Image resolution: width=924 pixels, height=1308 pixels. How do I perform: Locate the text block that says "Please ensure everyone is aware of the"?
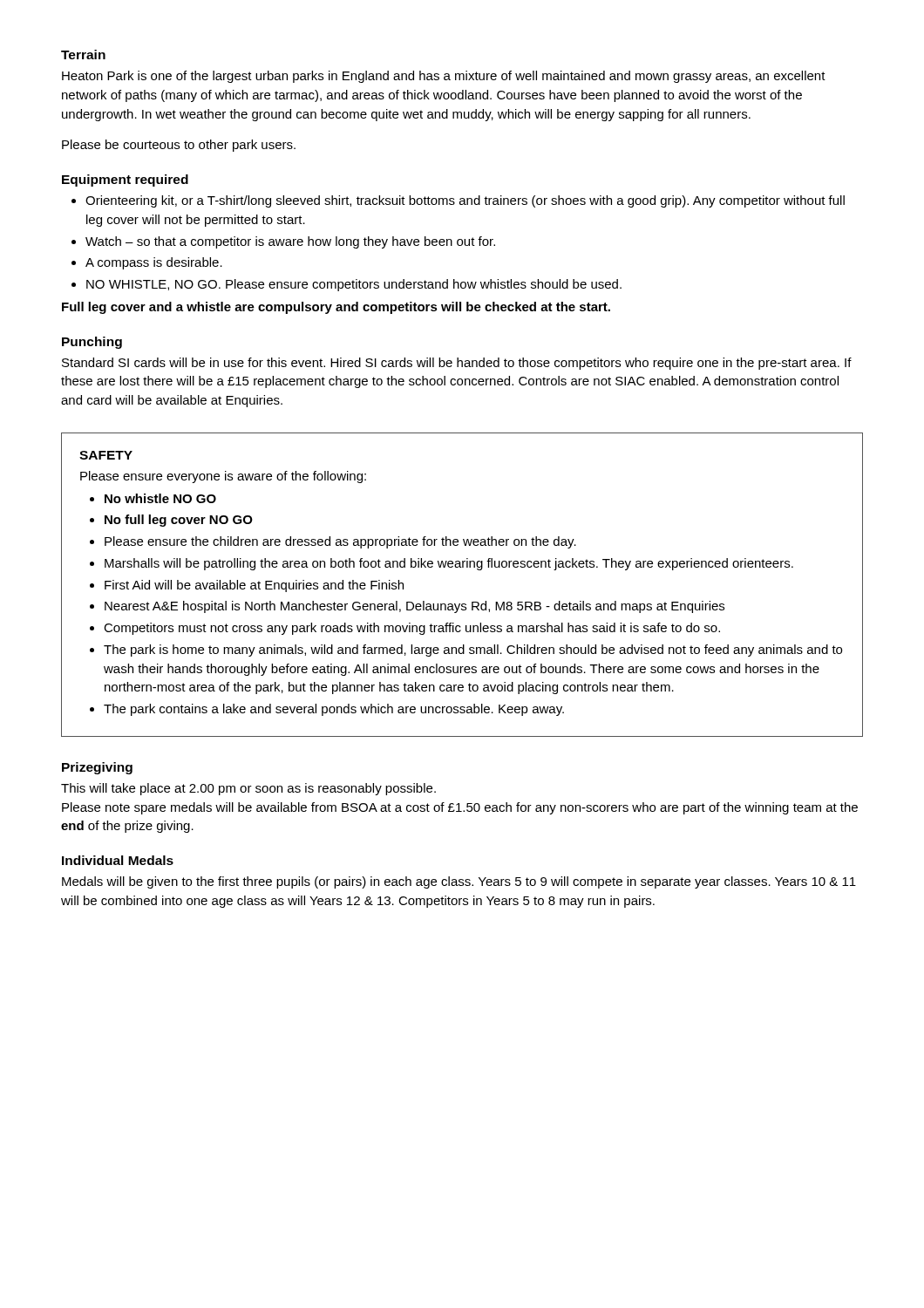coord(223,475)
